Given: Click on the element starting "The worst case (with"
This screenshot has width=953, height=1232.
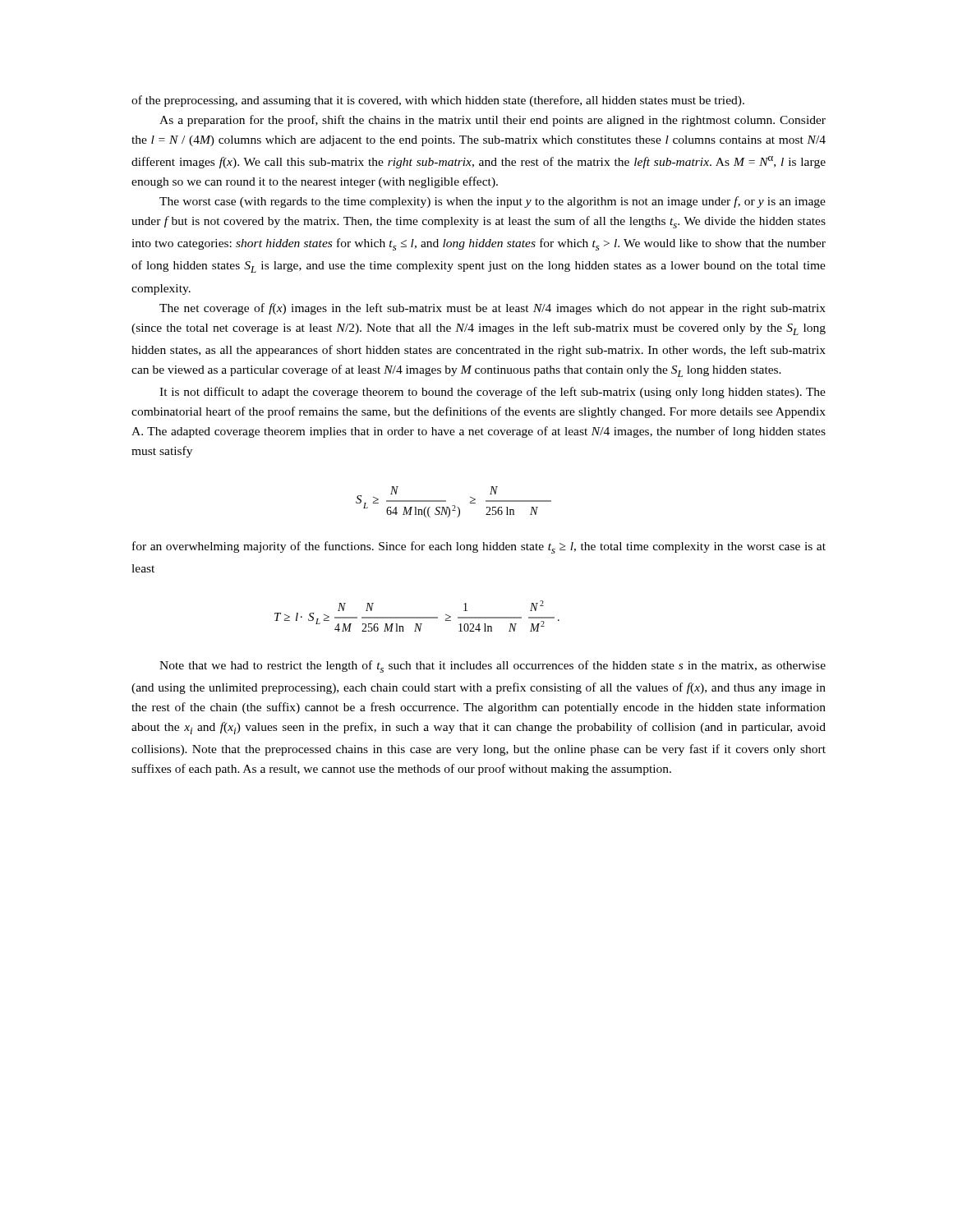Looking at the screenshot, I should click(x=479, y=245).
